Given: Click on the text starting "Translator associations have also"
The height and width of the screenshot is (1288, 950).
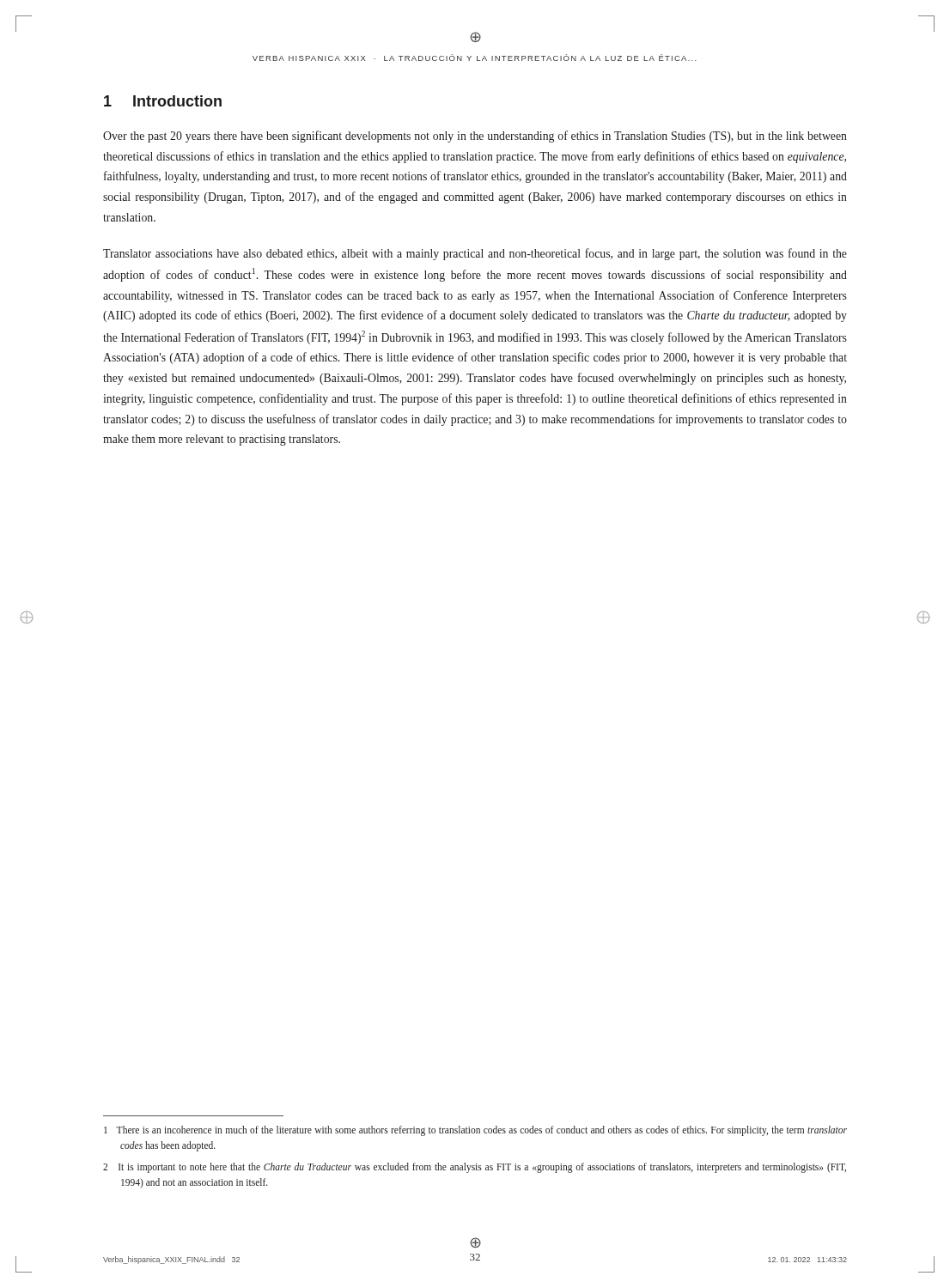Looking at the screenshot, I should [x=475, y=346].
